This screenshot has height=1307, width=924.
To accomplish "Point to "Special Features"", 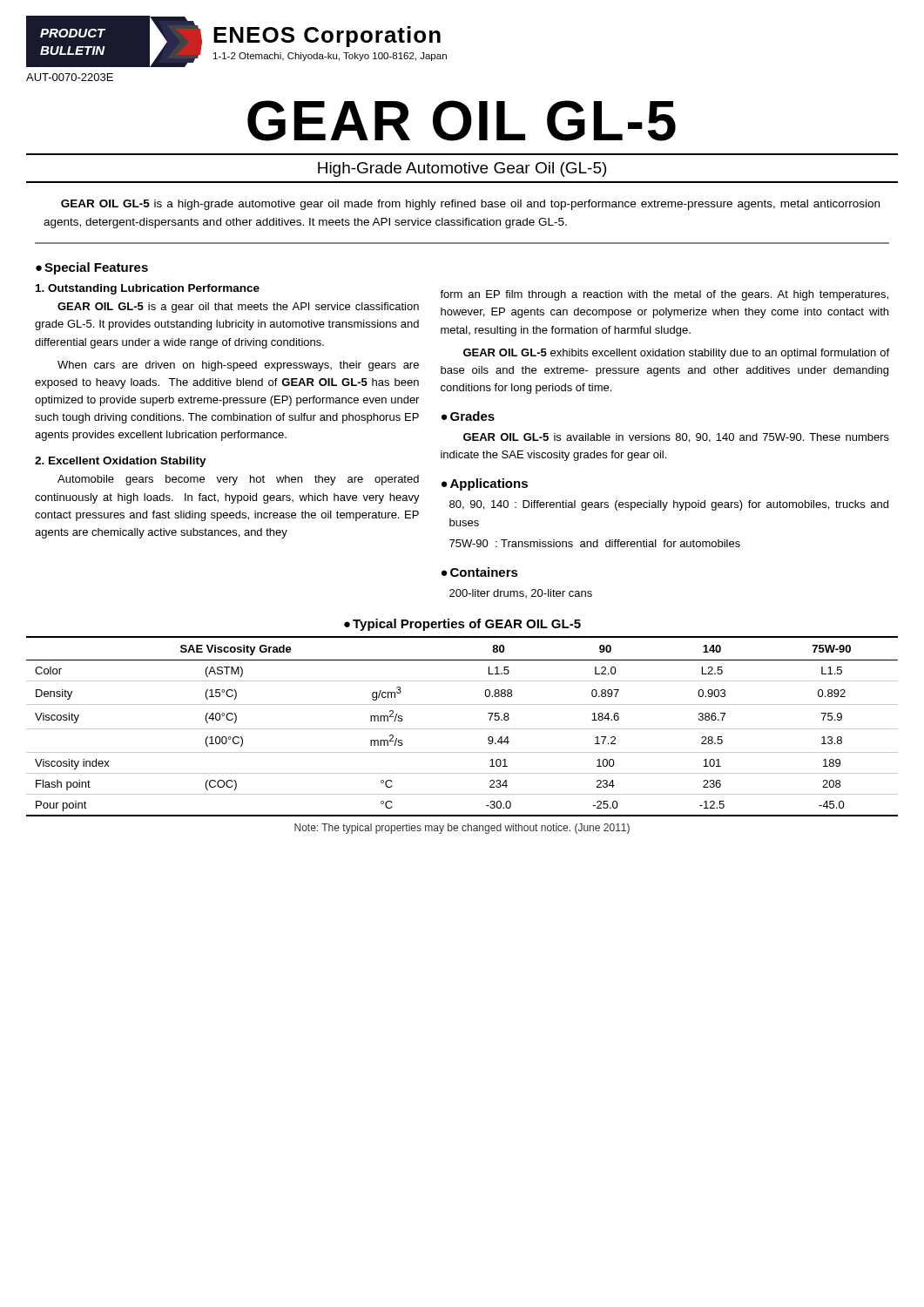I will coord(96,267).
